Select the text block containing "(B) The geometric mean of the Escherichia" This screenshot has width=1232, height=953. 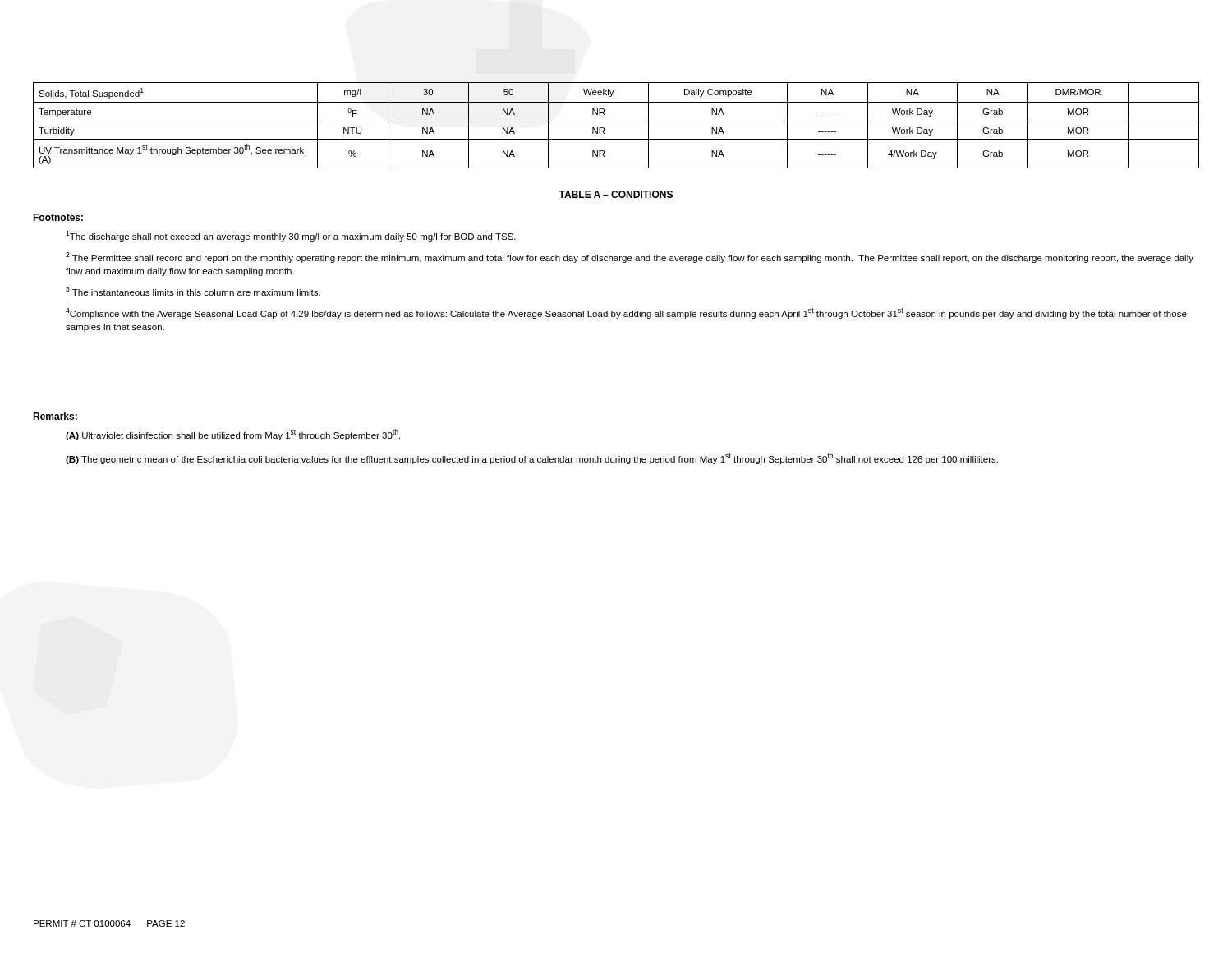[x=532, y=458]
